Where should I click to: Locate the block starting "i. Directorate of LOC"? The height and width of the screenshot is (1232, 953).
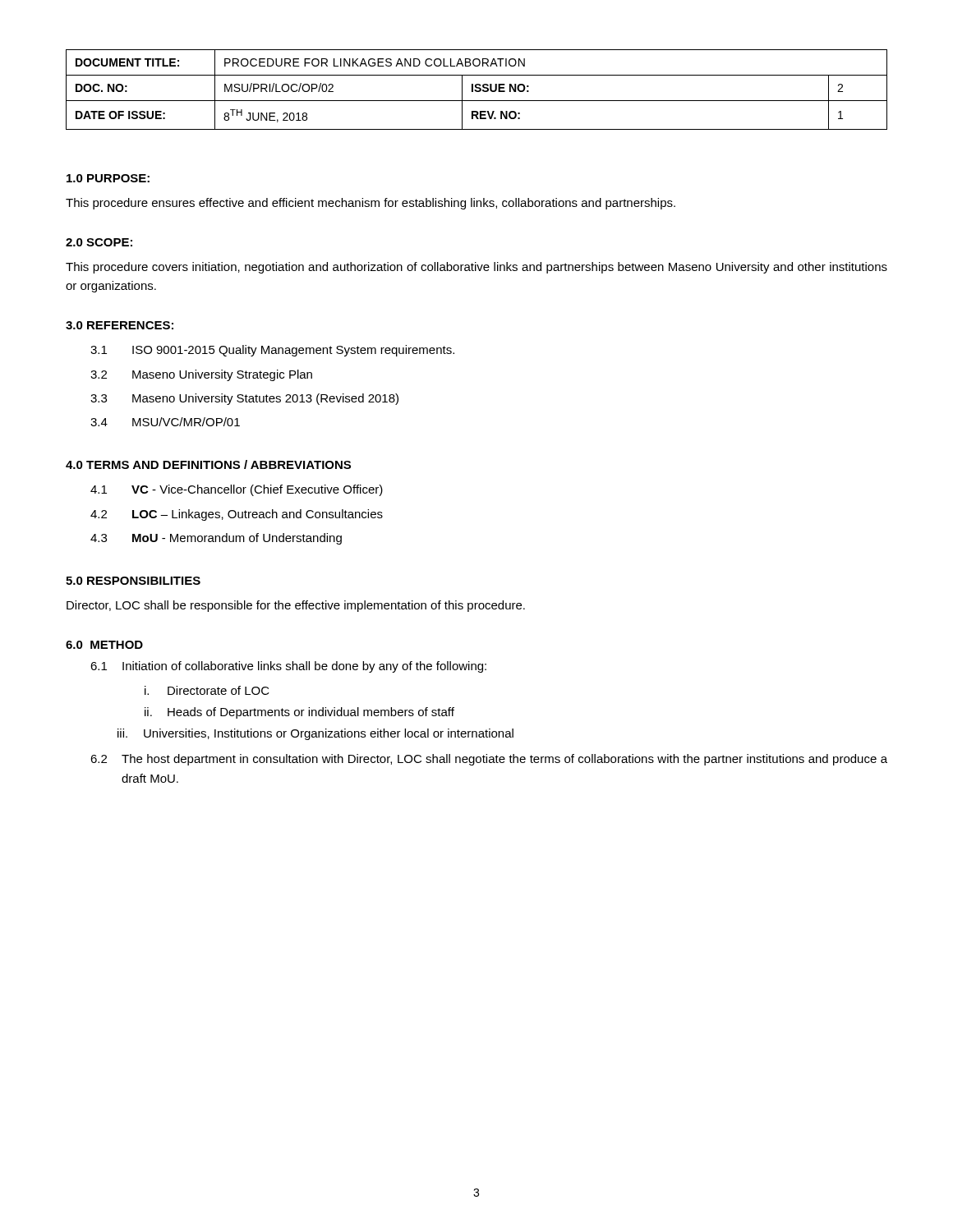pyautogui.click(x=207, y=690)
